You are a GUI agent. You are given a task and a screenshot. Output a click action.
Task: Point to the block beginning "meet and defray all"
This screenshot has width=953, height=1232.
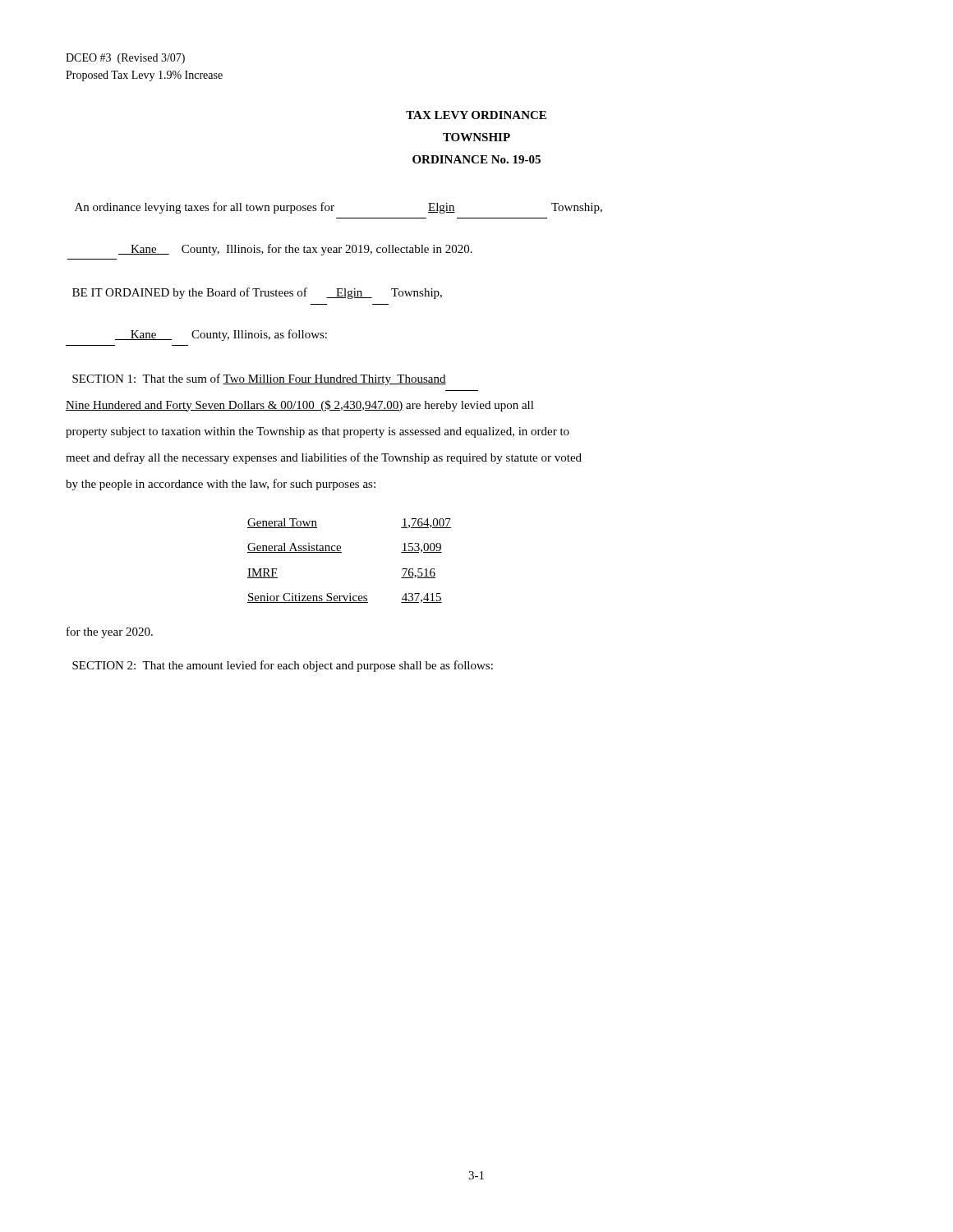pos(324,458)
